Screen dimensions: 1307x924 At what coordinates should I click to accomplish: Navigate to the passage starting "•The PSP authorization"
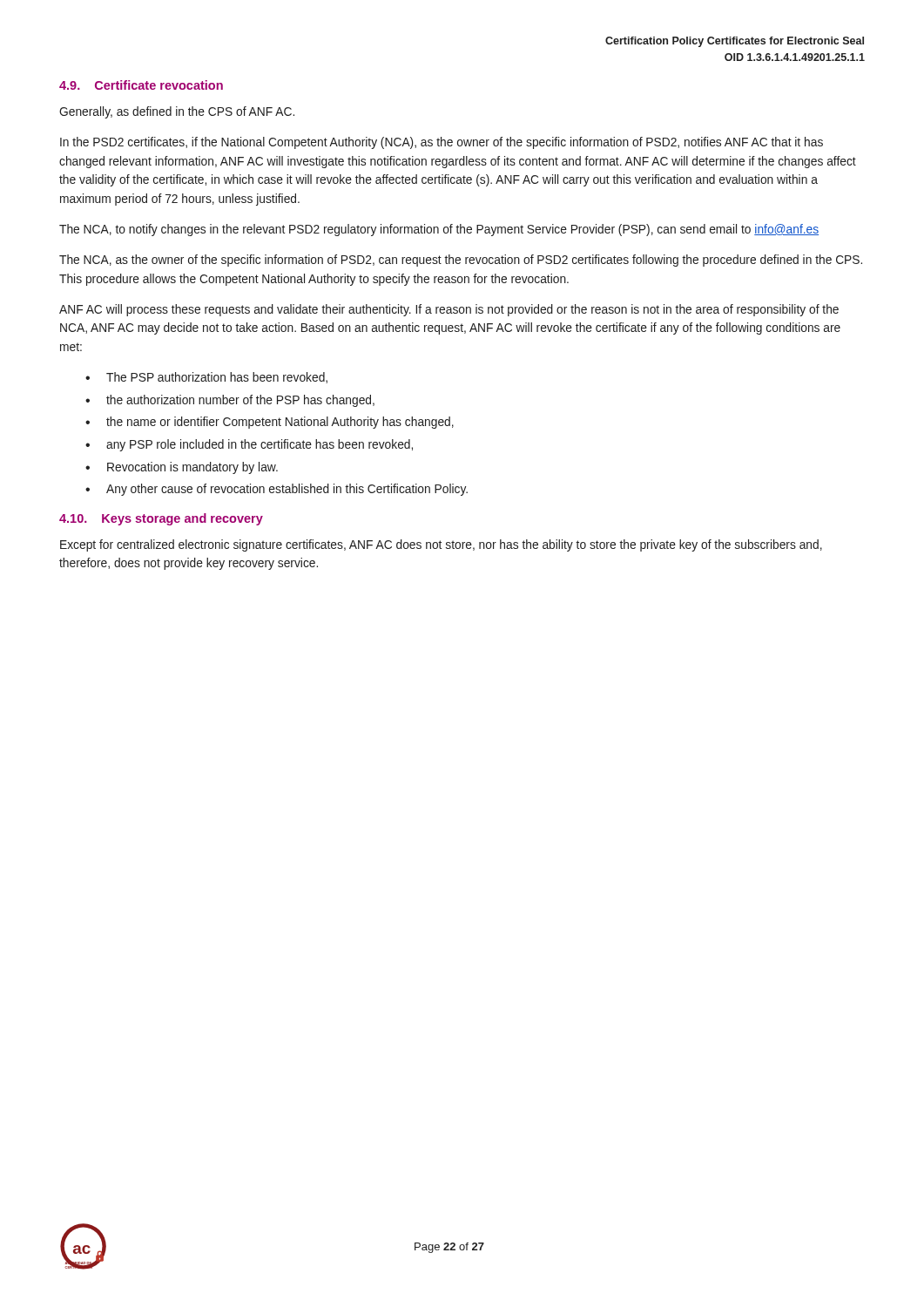point(207,378)
